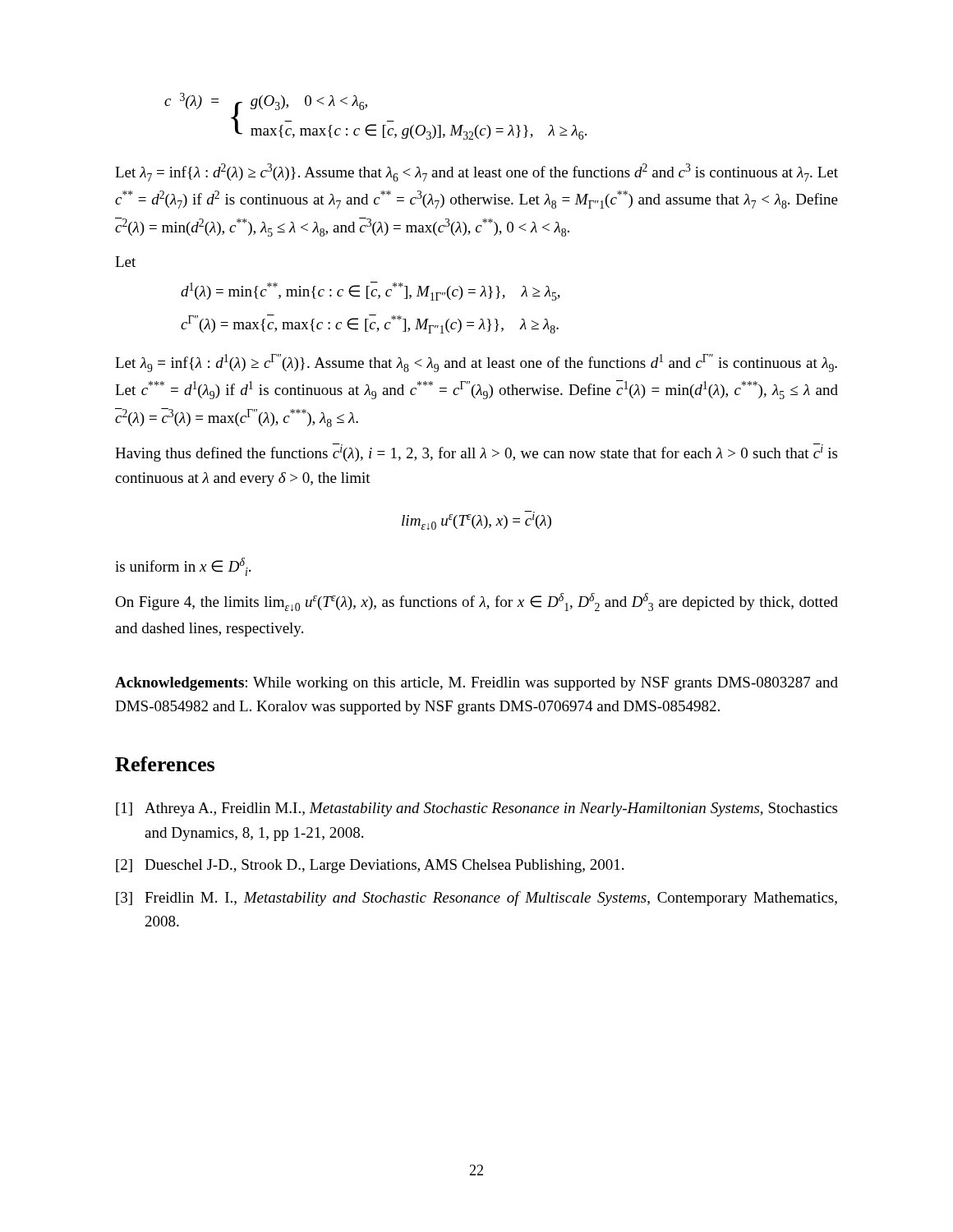Navigate to the text starting "Let λ7 ="
The width and height of the screenshot is (953, 1232).
point(476,200)
